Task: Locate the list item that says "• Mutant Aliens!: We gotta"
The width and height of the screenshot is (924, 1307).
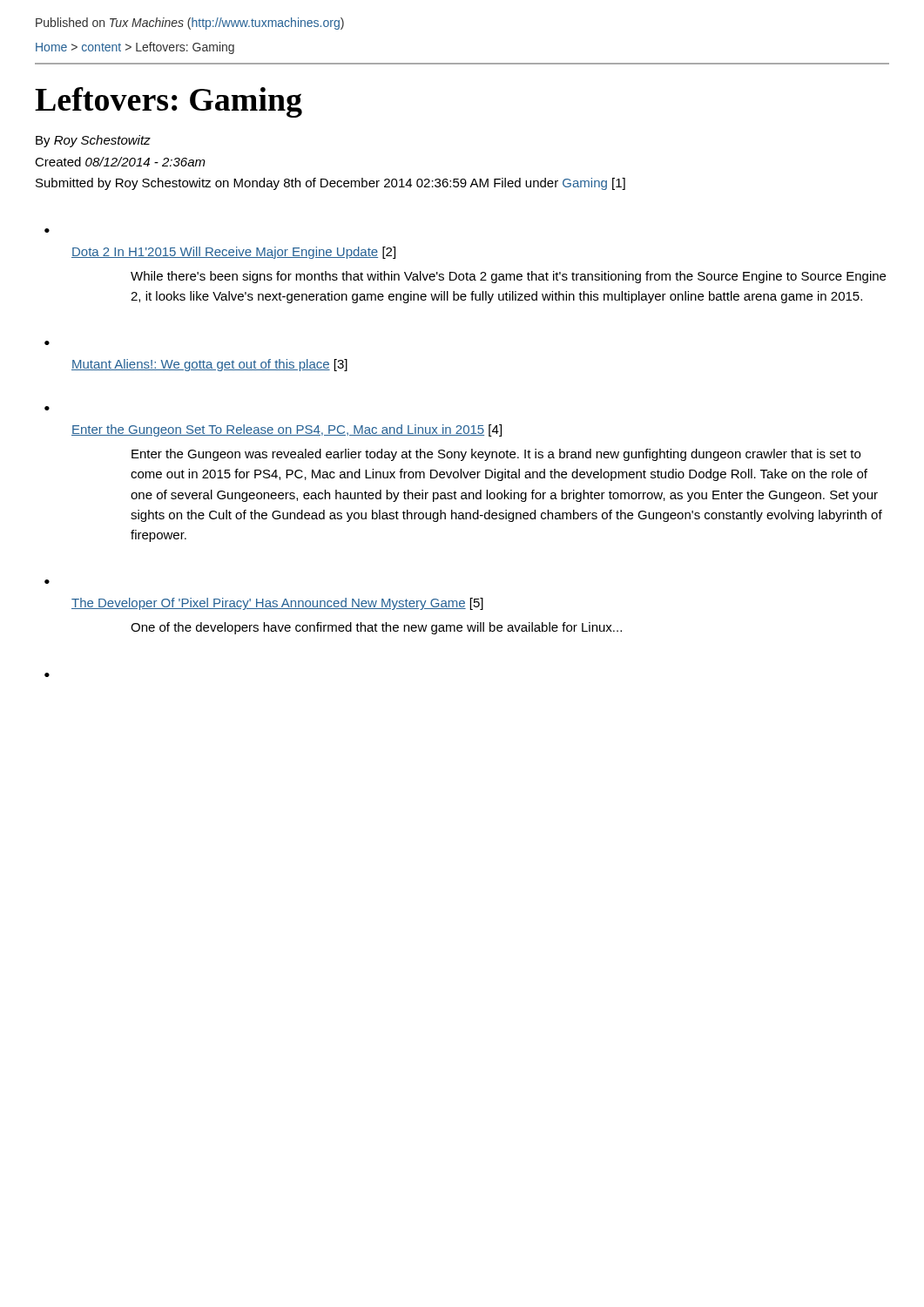Action: pos(47,343)
